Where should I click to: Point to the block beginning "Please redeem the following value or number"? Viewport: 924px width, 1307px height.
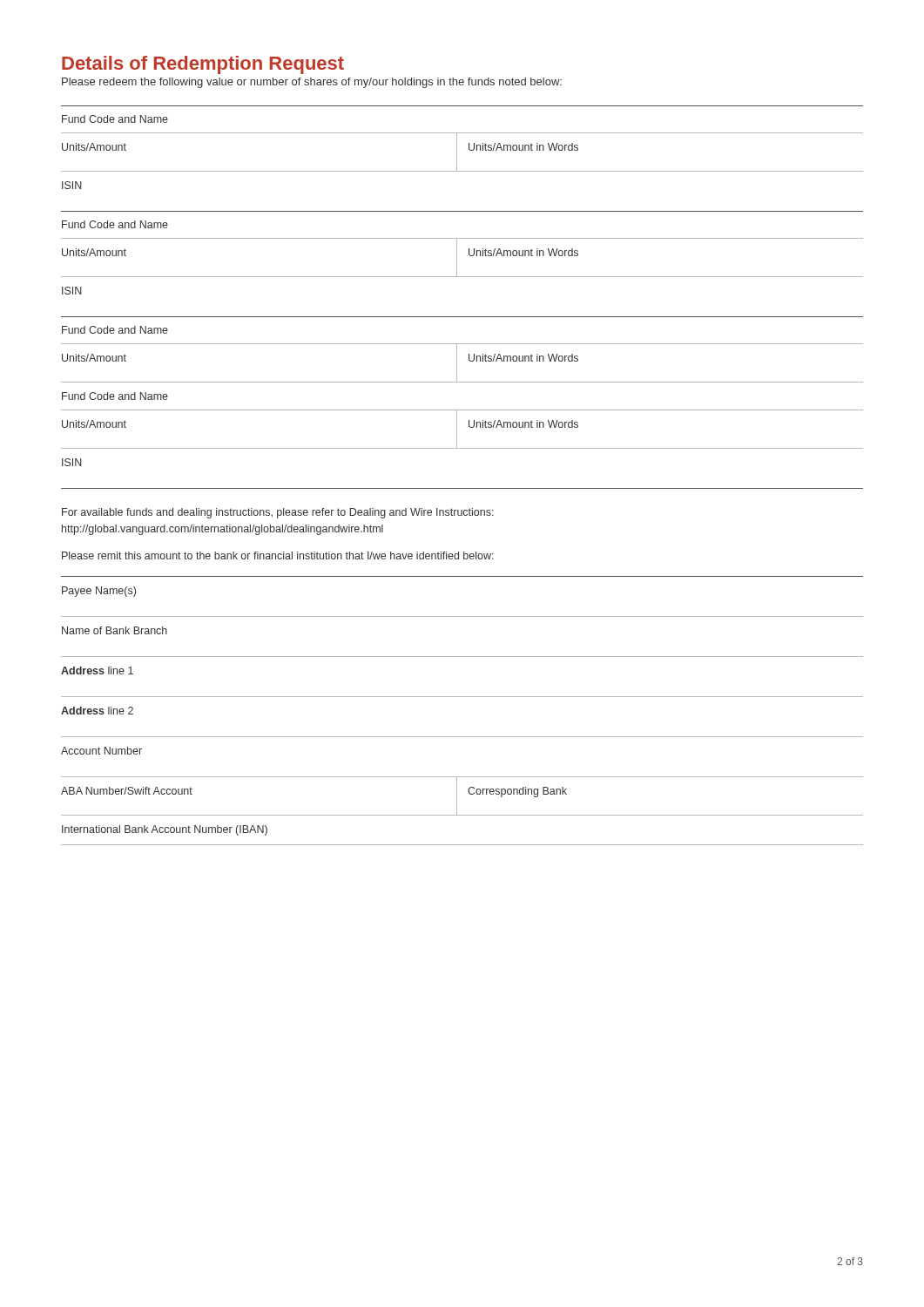click(312, 81)
